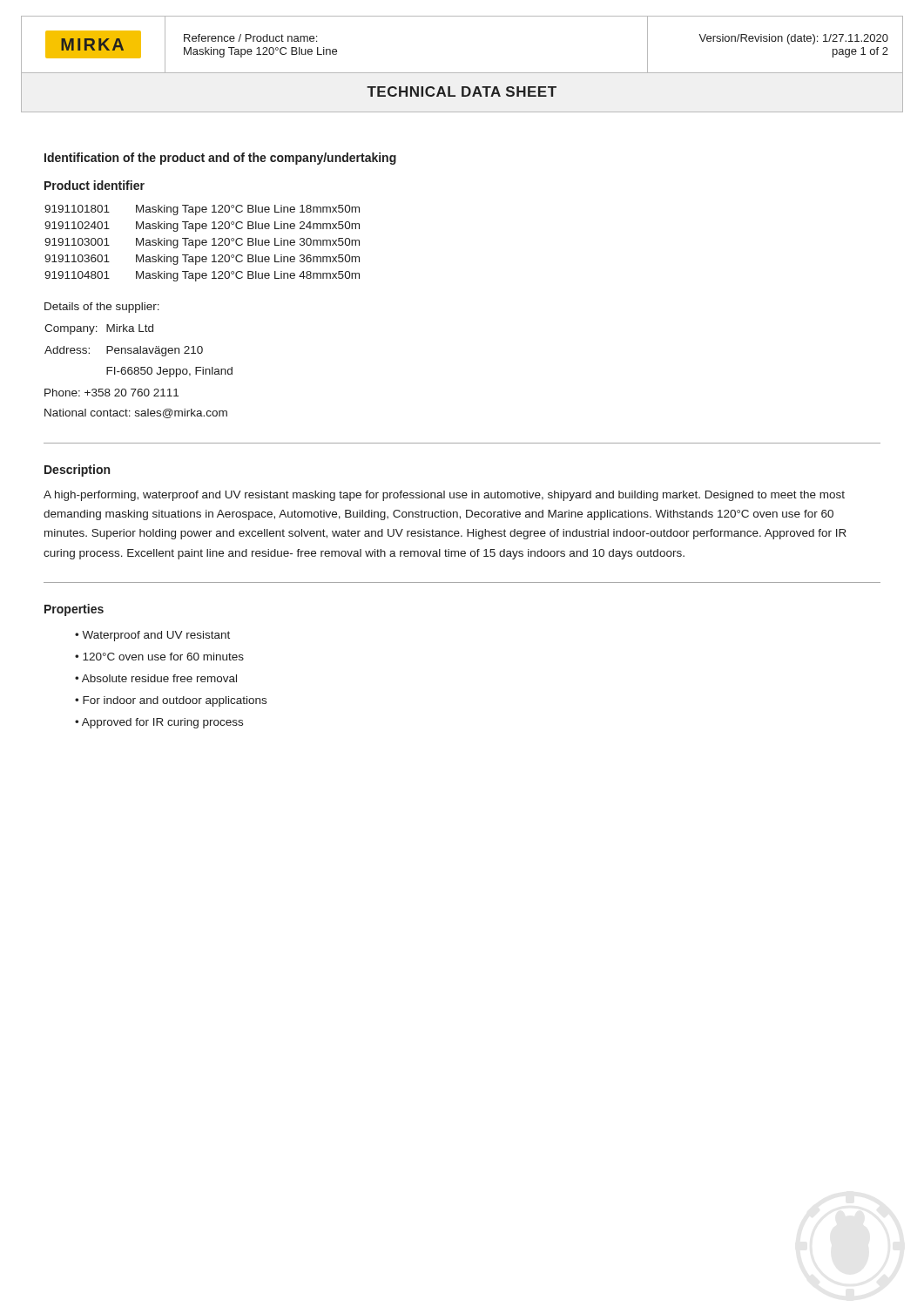Click on the passage starting "Identification of the product and of the"
This screenshot has width=924, height=1307.
(x=220, y=158)
